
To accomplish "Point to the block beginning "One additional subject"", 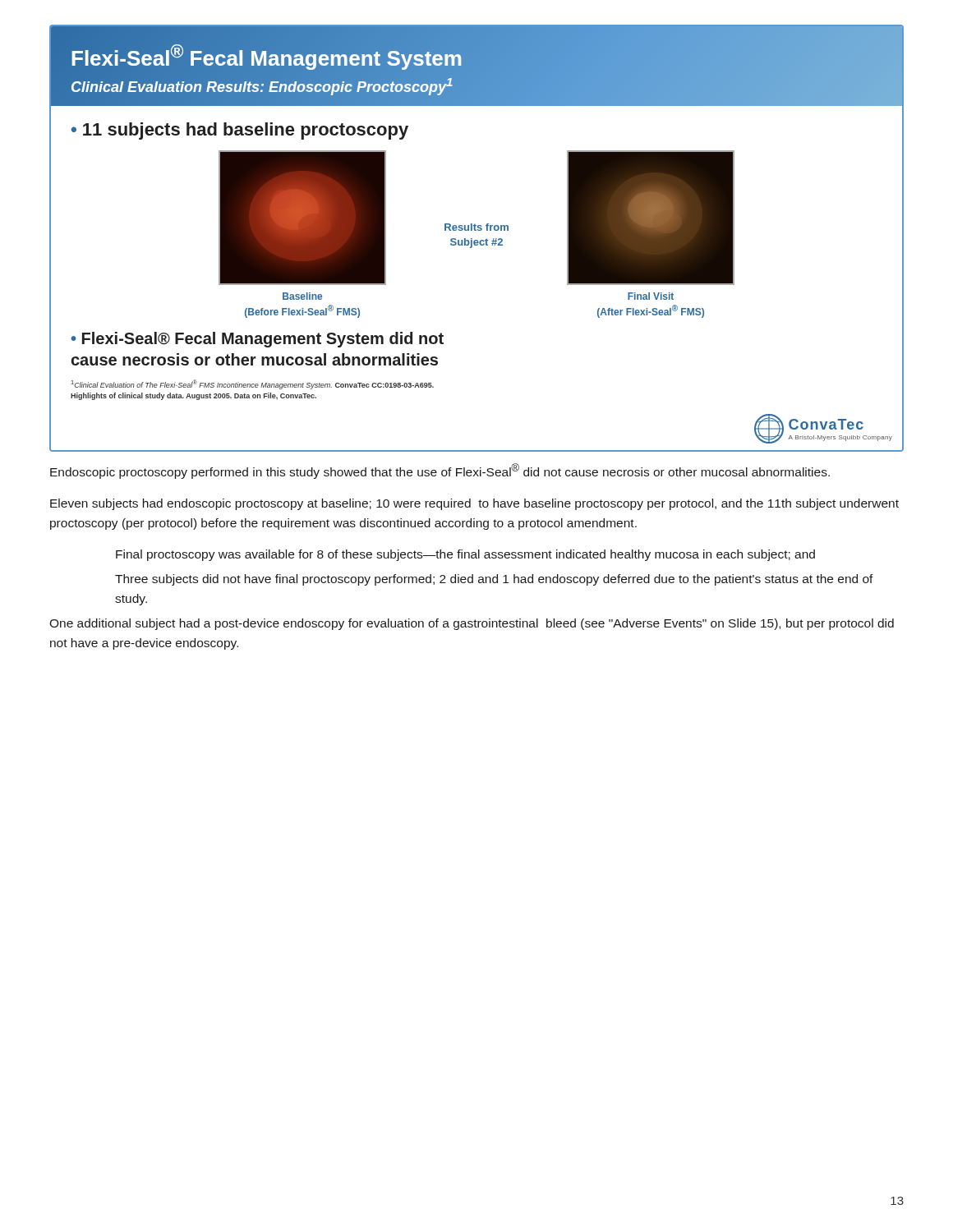I will tap(472, 633).
